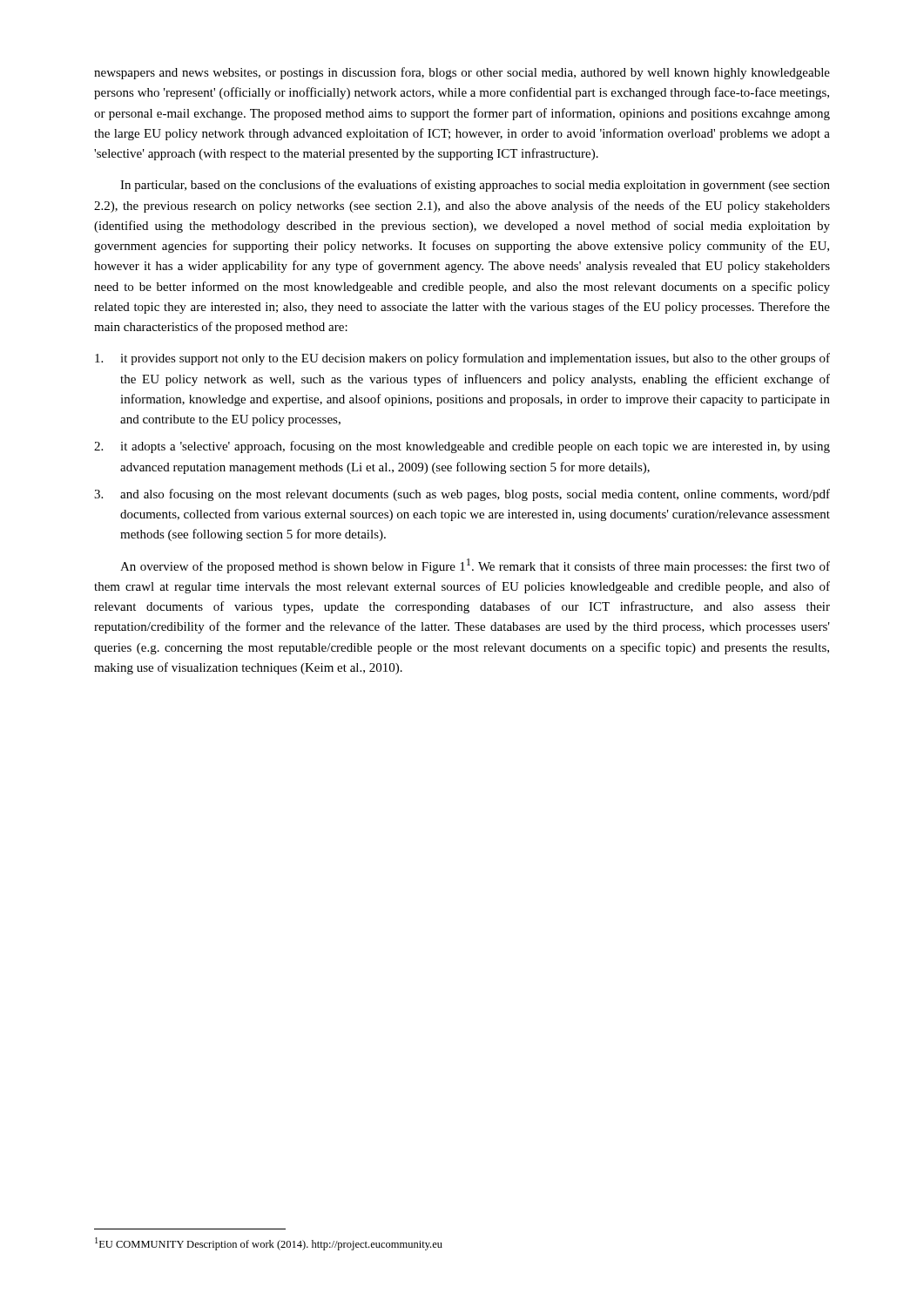The image size is (924, 1307).
Task: Find the block on this page that starts "1EU COMMUNITY Description of work (2014)."
Action: 269,1244
